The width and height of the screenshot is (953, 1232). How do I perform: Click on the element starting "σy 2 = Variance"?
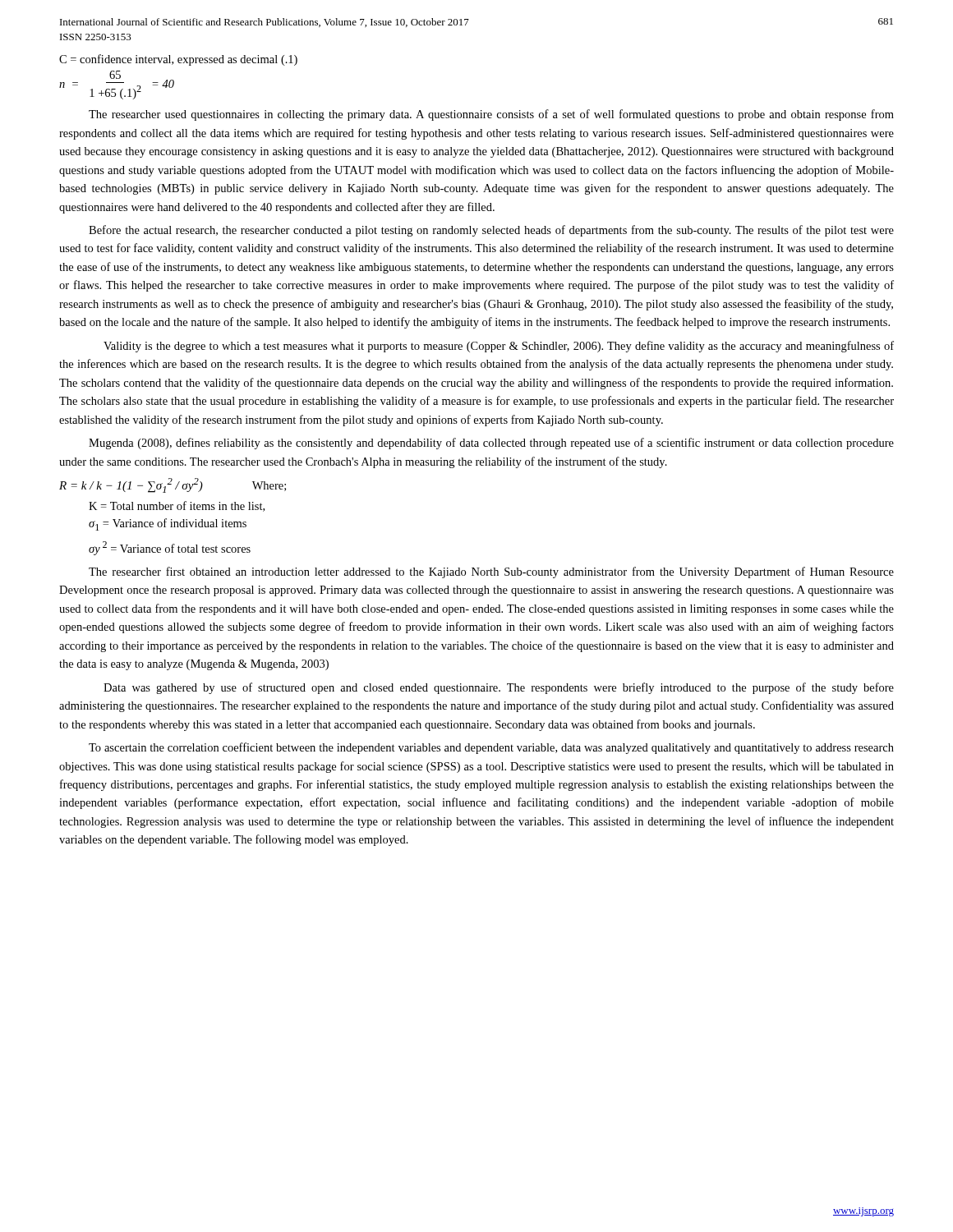170,547
